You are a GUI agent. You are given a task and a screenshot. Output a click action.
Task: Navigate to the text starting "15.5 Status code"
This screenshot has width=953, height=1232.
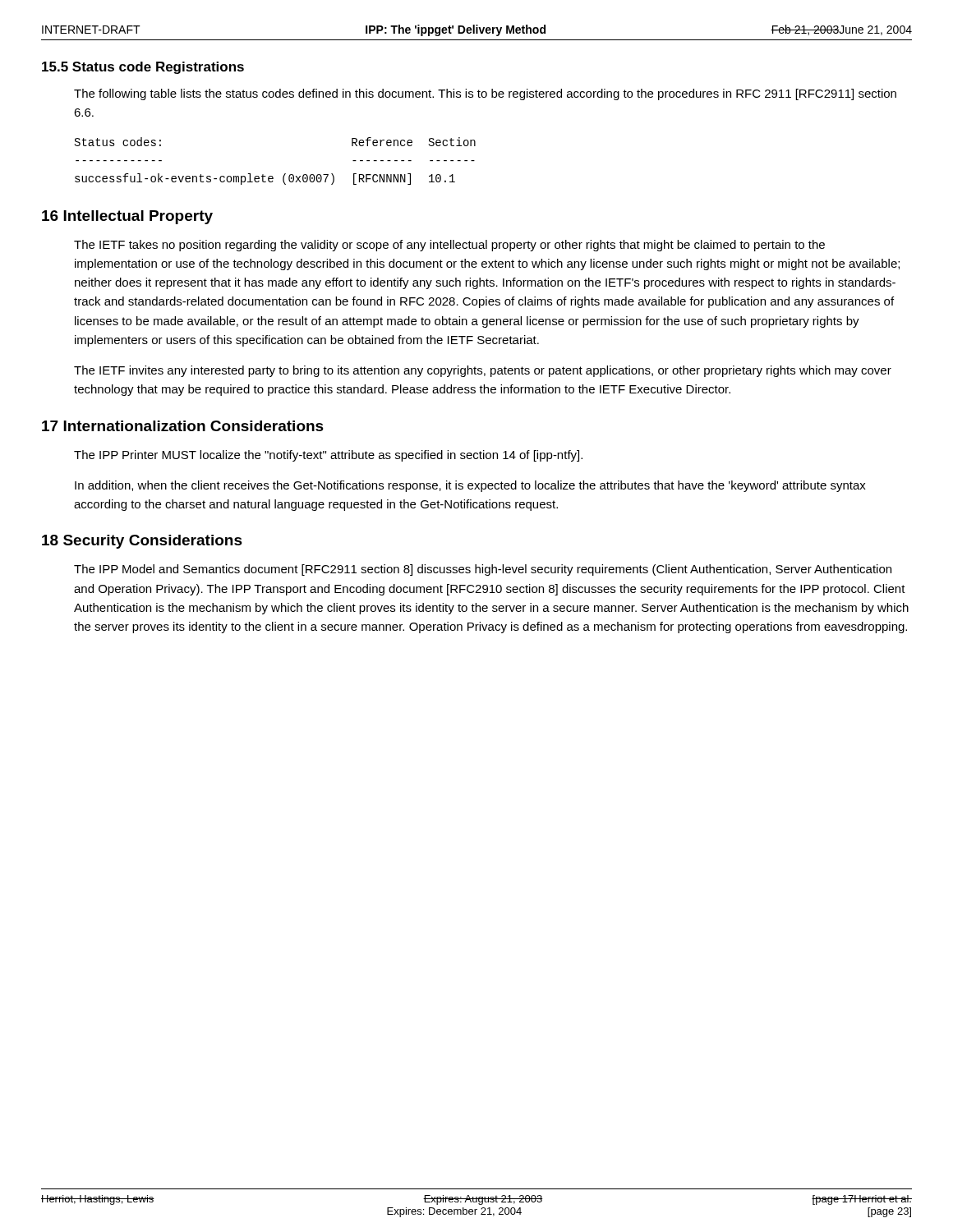point(143,67)
